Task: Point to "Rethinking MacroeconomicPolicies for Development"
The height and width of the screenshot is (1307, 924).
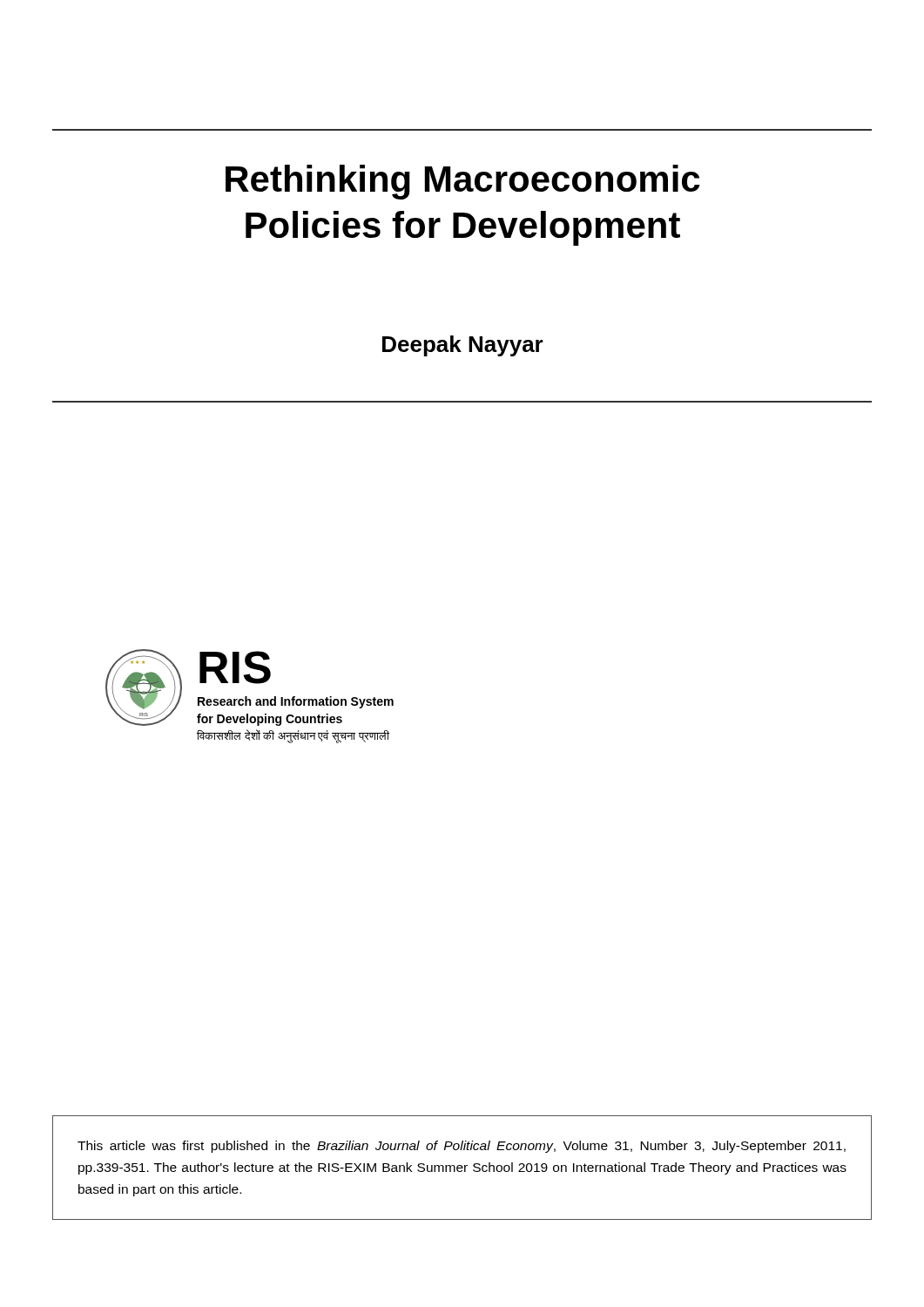Action: click(462, 194)
